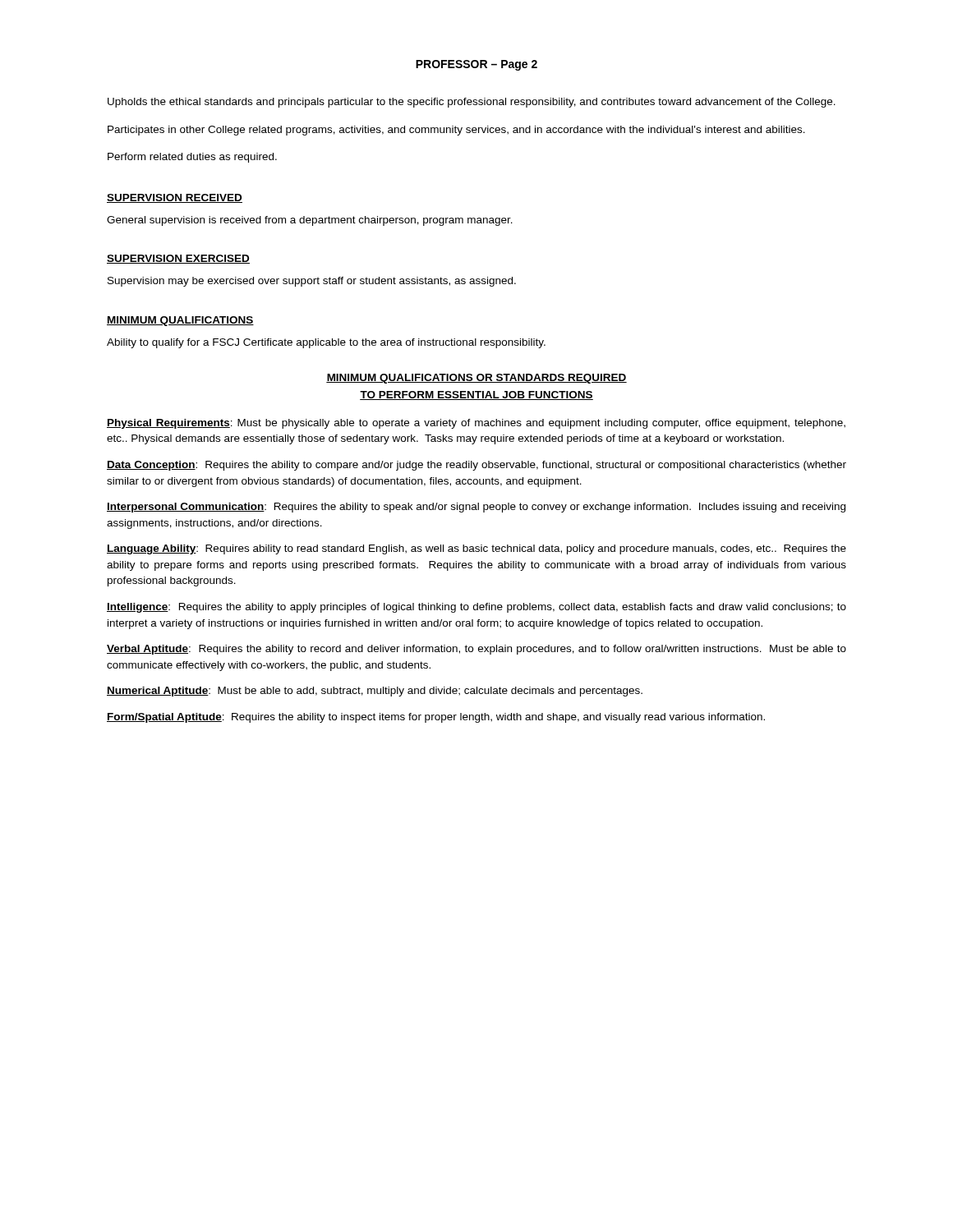This screenshot has height=1232, width=953.
Task: Click on the text block with the text "Verbal Aptitude: Requires the ability"
Action: pyautogui.click(x=476, y=657)
